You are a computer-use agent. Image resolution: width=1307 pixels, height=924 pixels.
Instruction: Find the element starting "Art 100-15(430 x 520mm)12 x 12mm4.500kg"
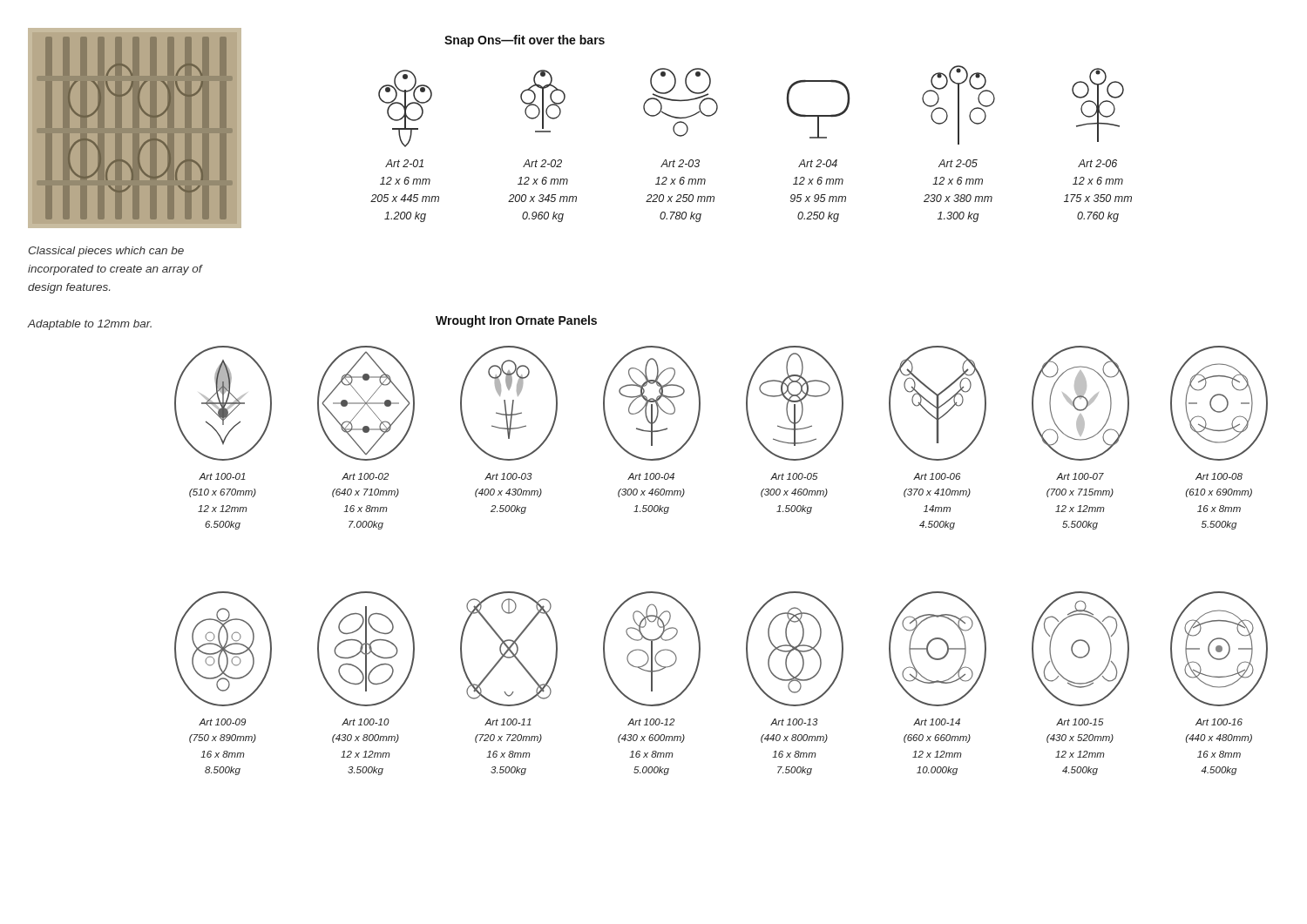click(1080, 746)
